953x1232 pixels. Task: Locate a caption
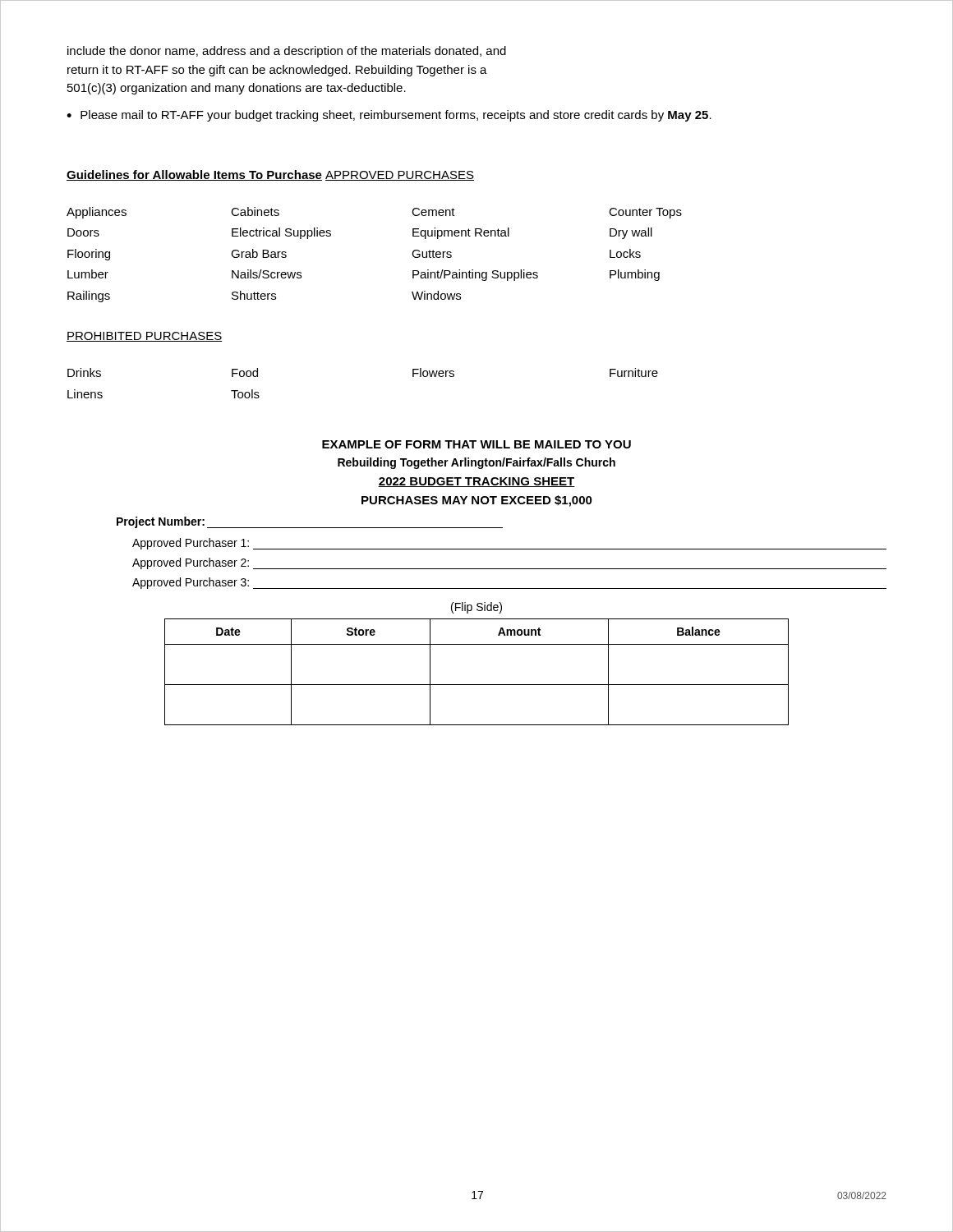[x=476, y=607]
